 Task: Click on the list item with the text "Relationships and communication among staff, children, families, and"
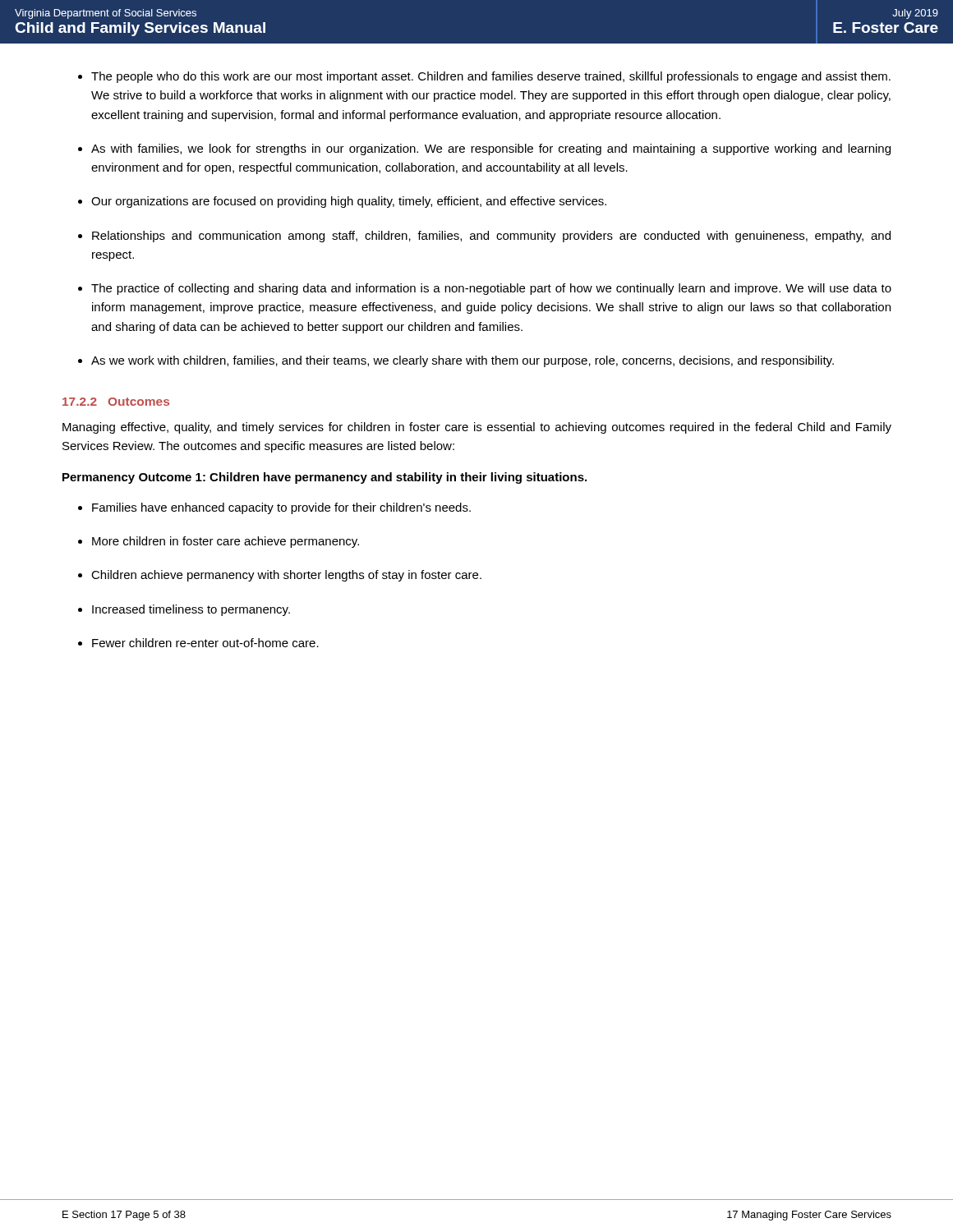click(x=491, y=245)
